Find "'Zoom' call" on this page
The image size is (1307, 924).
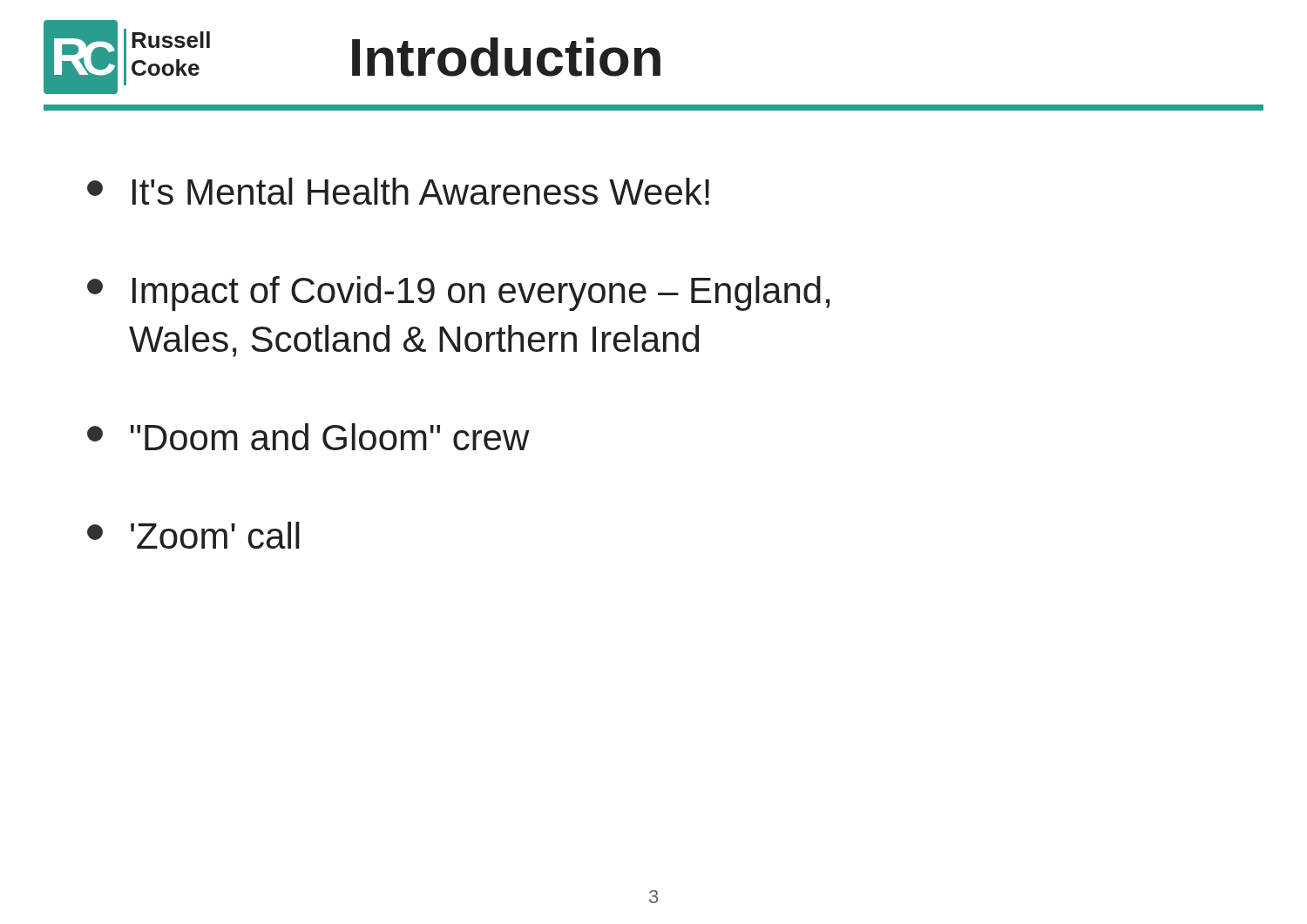(194, 537)
